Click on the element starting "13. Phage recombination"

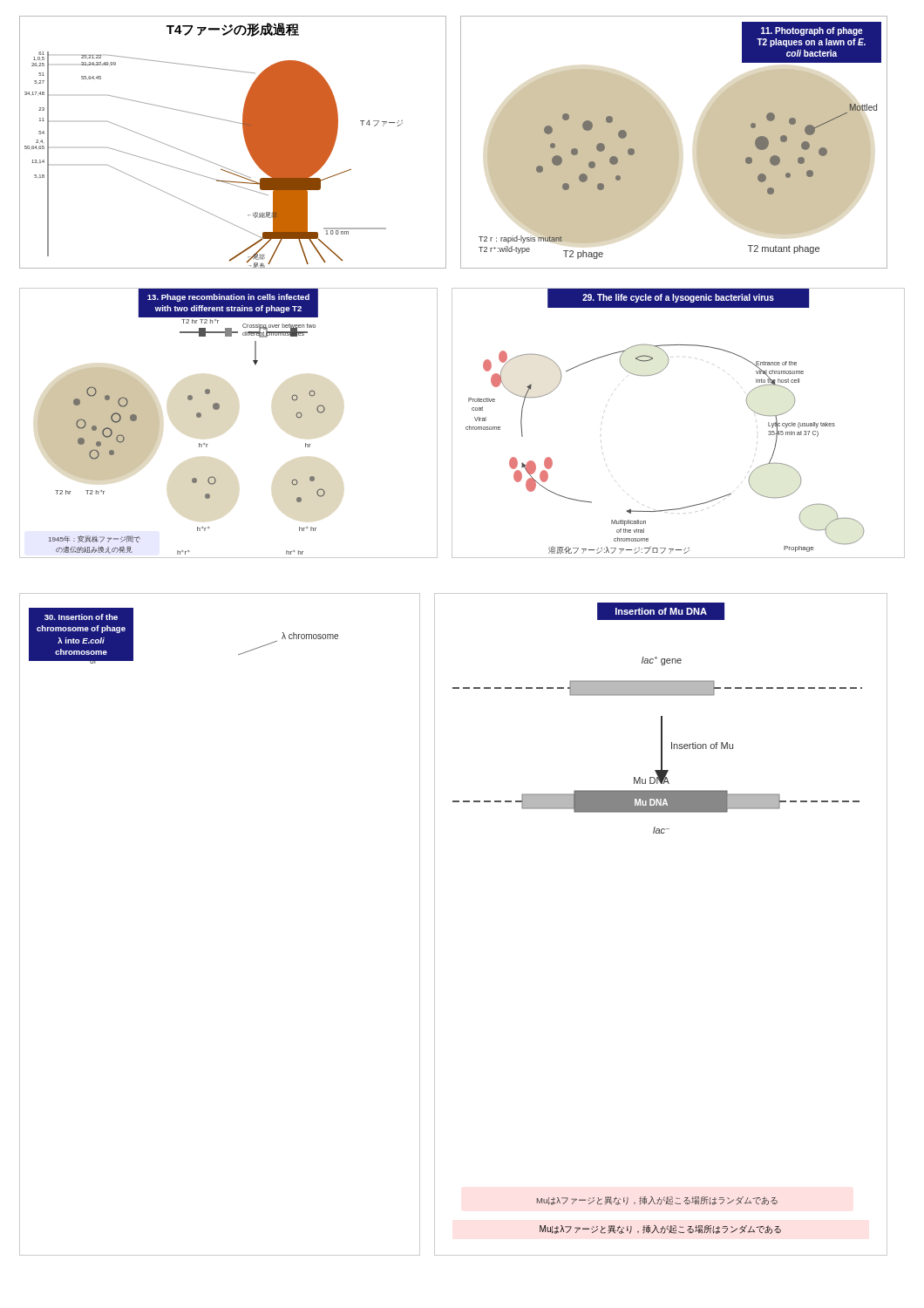[228, 303]
